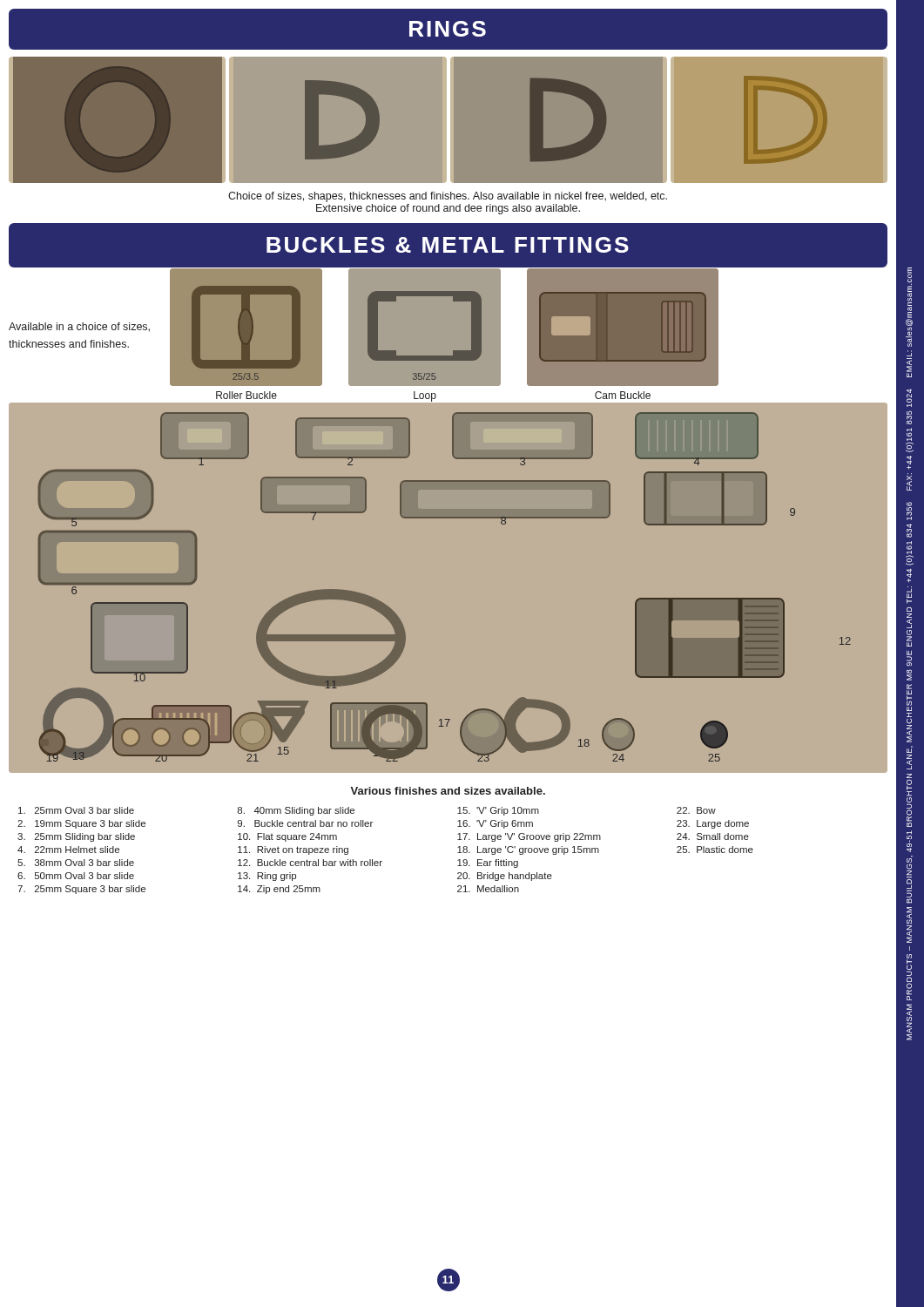Find the list item that reads "3. 25mm Sliding bar slide"
924x1307 pixels.
pos(76,836)
